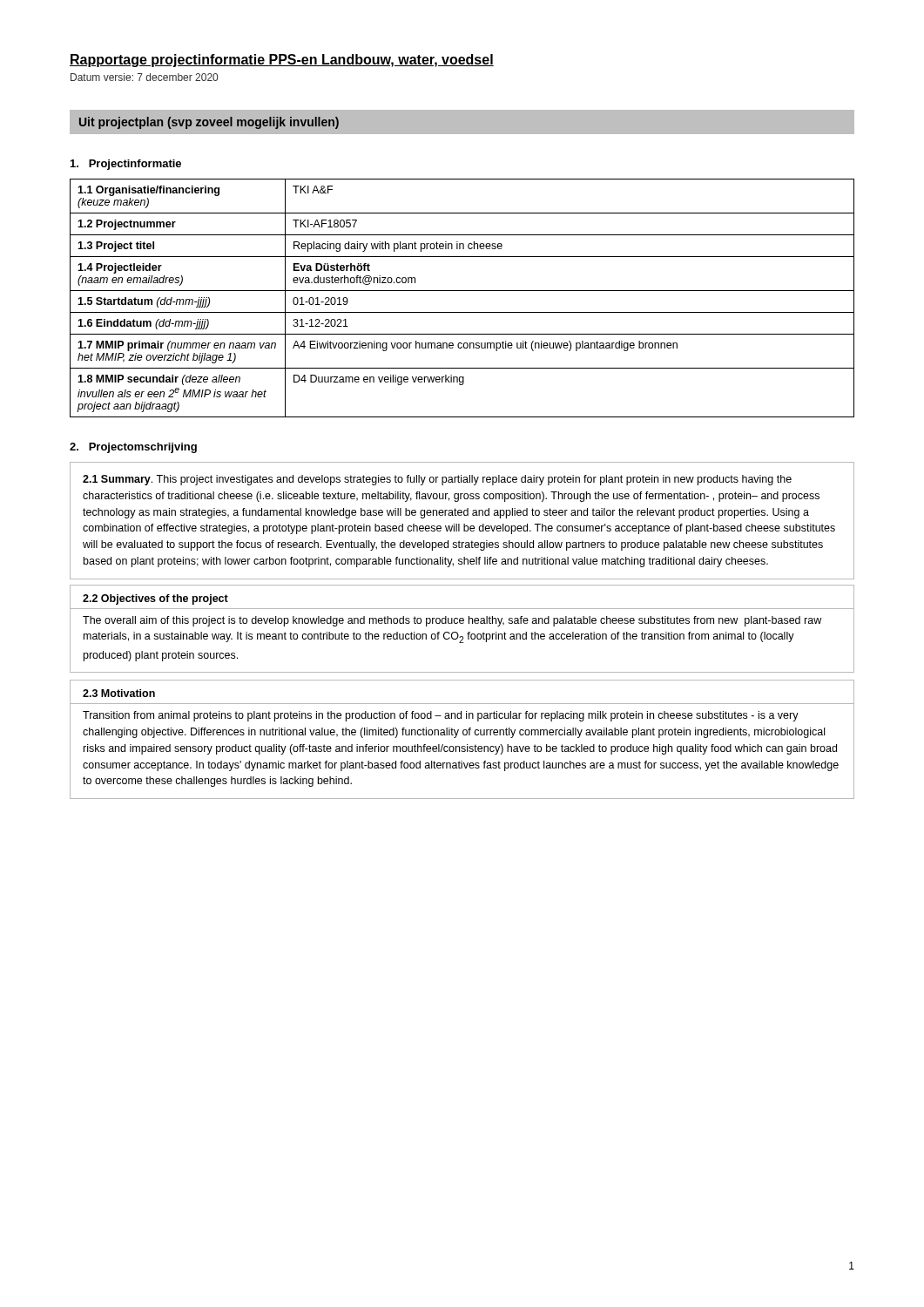
Task: Locate the block of text that opens with "The overall aim of this project is"
Action: (x=462, y=640)
